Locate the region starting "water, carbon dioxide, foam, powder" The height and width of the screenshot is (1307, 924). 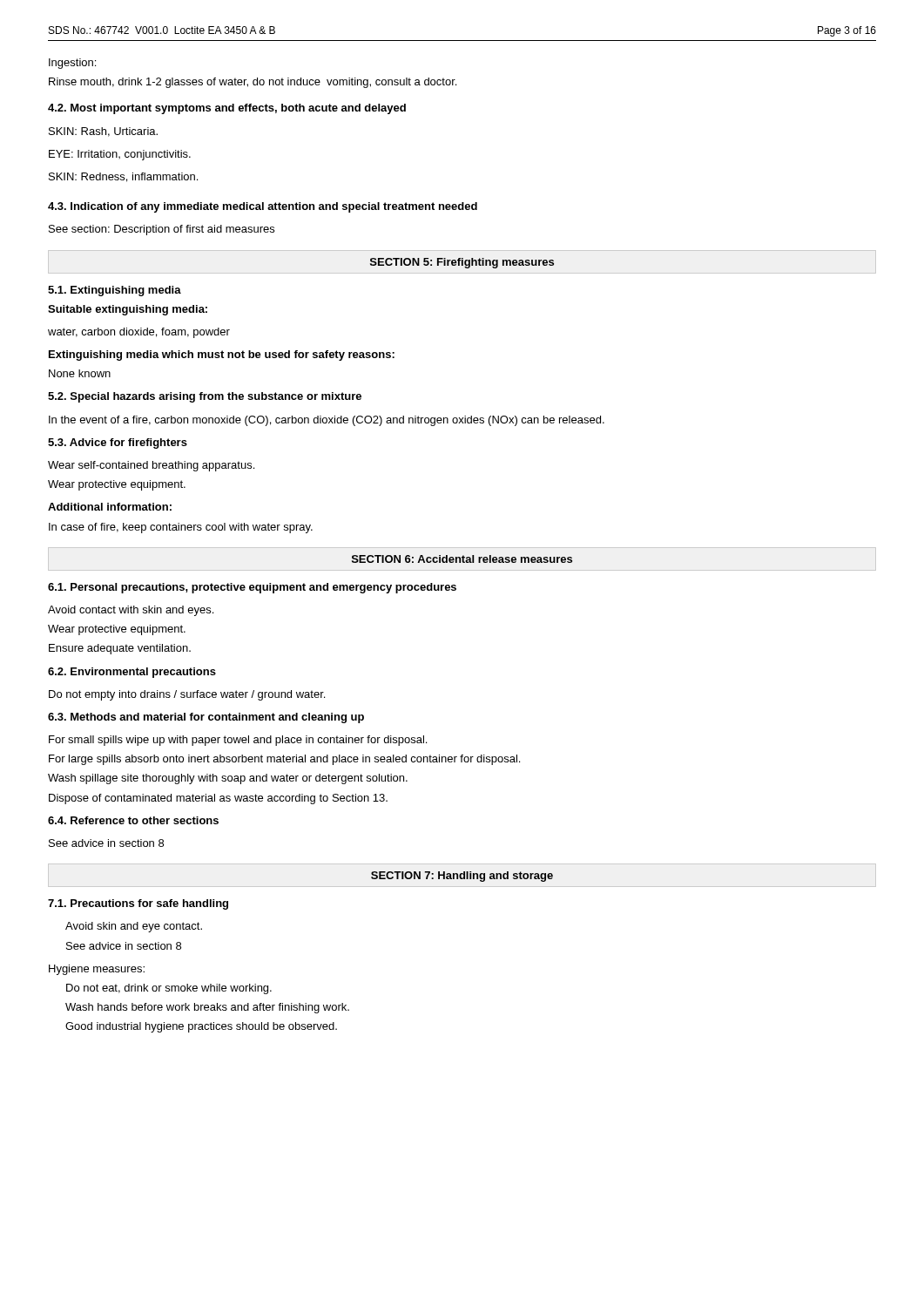[139, 333]
